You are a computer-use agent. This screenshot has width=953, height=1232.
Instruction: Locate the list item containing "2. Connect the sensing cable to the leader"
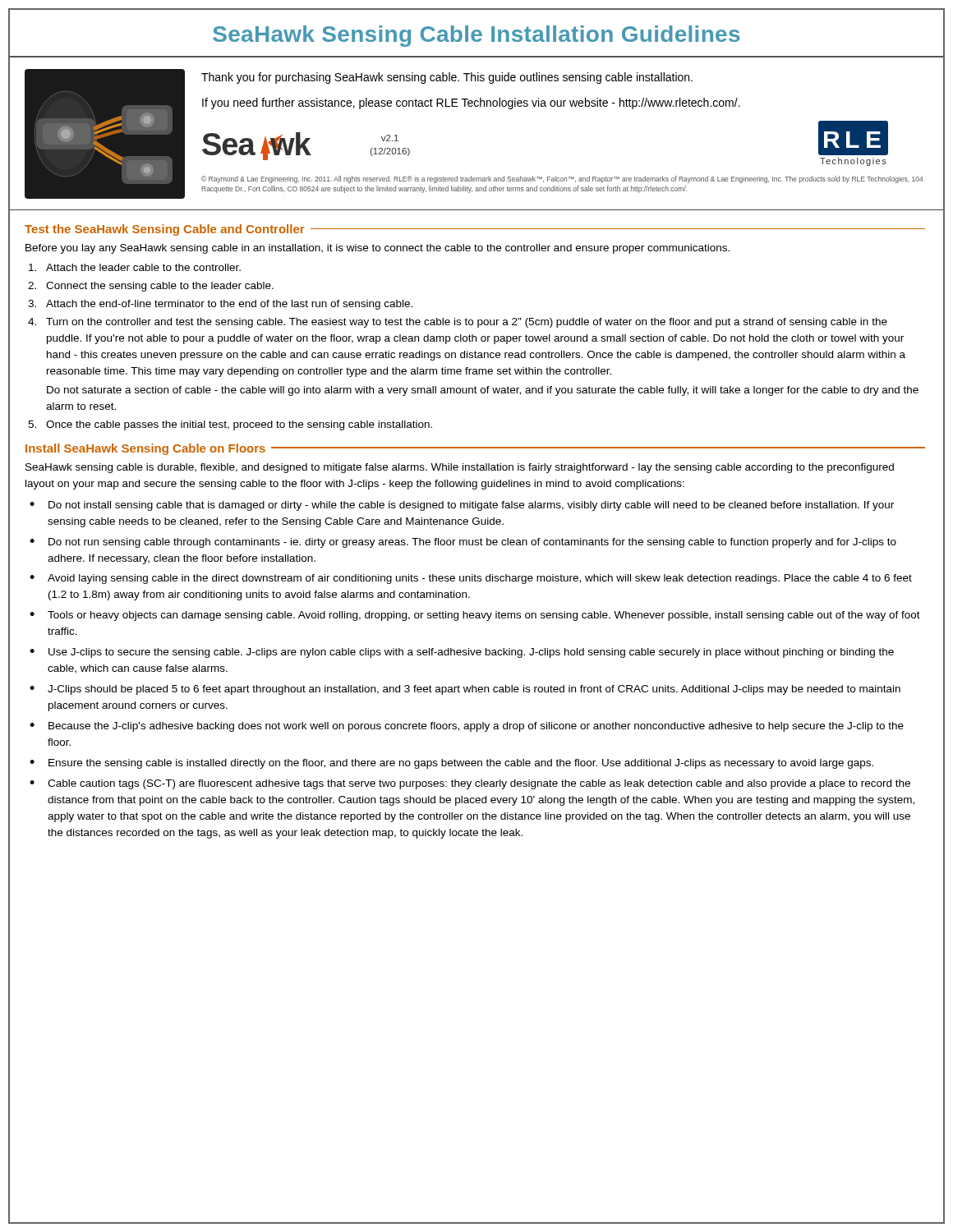point(151,286)
